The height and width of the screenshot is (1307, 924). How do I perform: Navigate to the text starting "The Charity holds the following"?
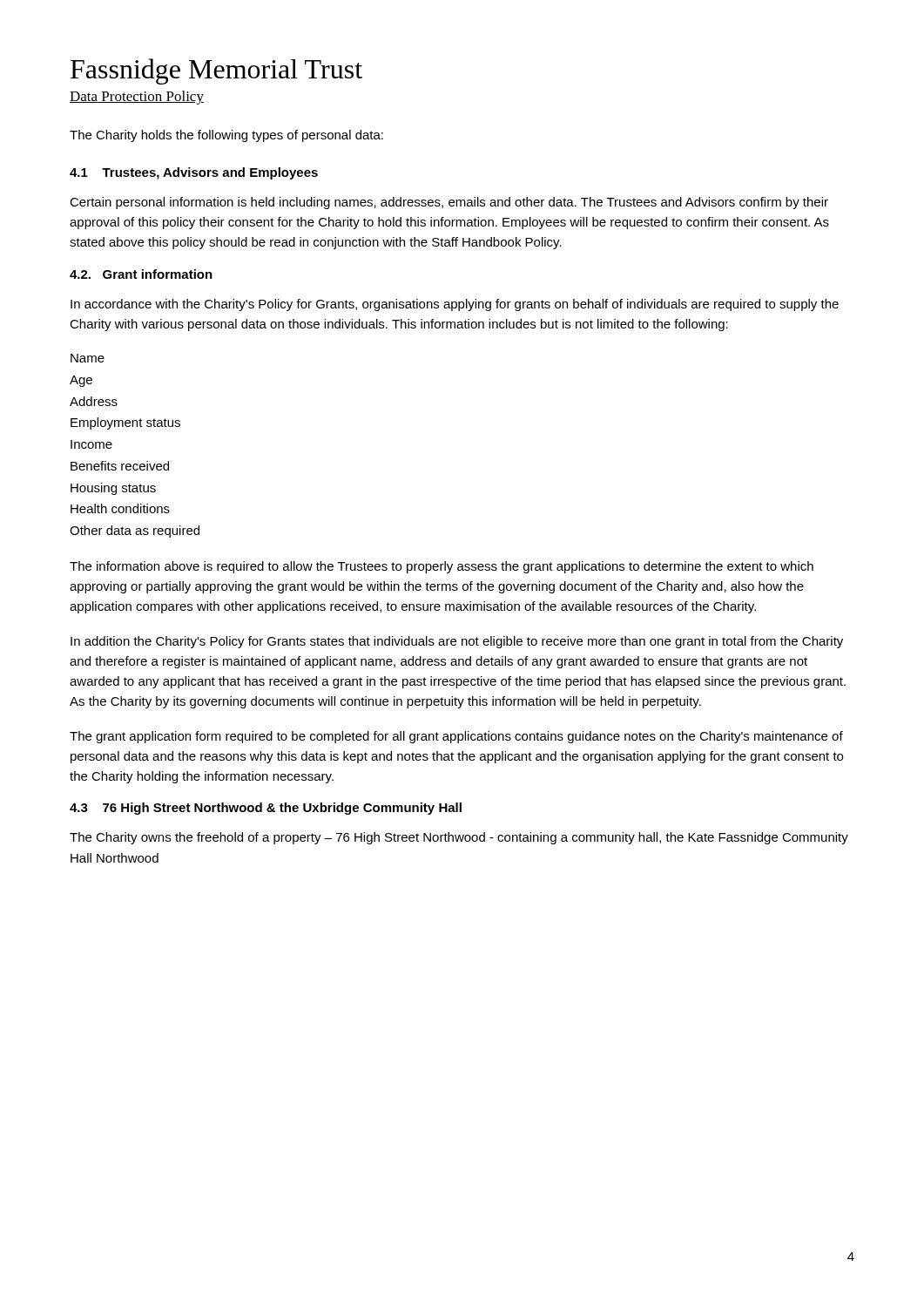[x=227, y=135]
